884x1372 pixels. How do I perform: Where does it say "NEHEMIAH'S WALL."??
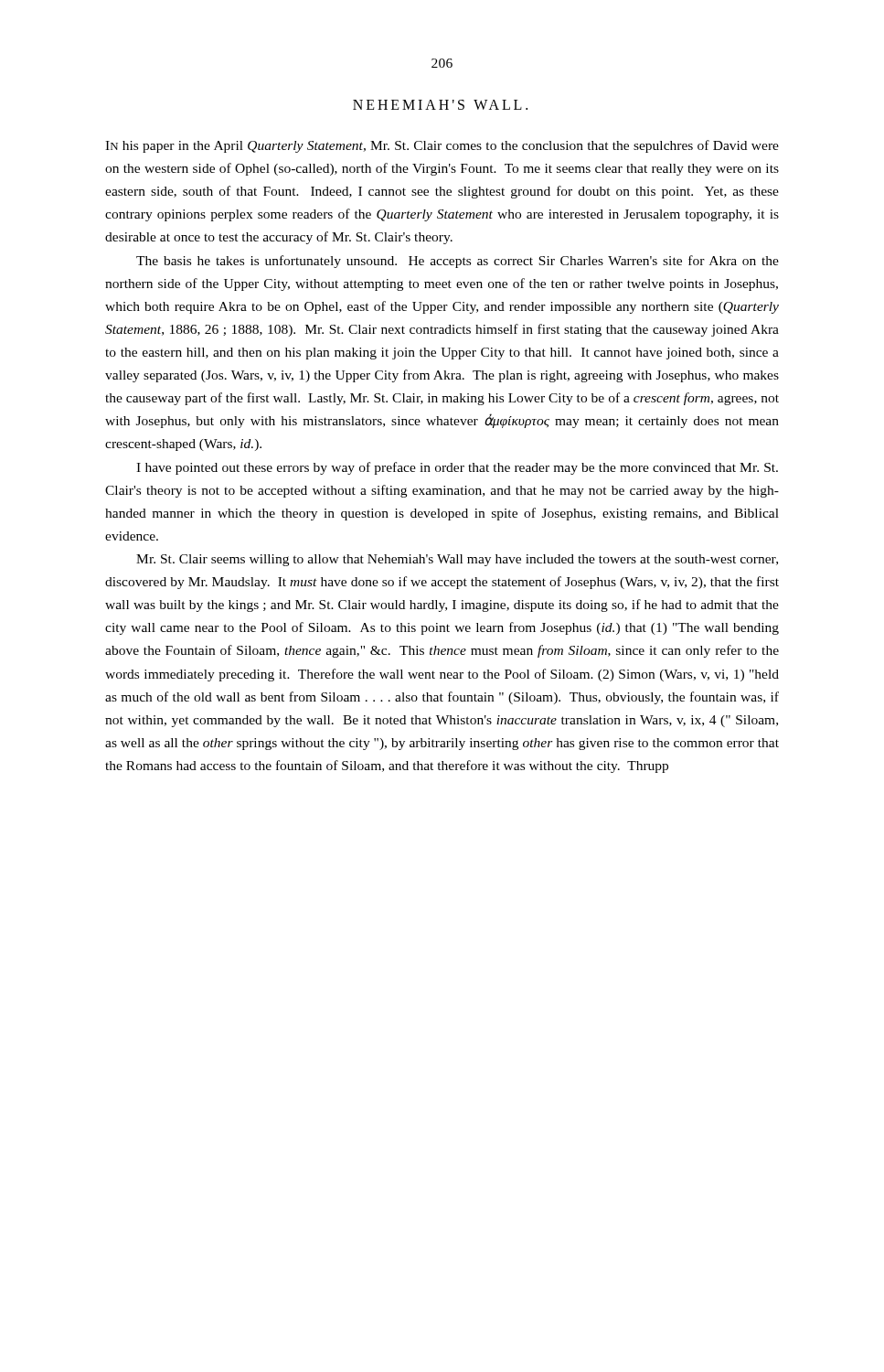(x=442, y=105)
